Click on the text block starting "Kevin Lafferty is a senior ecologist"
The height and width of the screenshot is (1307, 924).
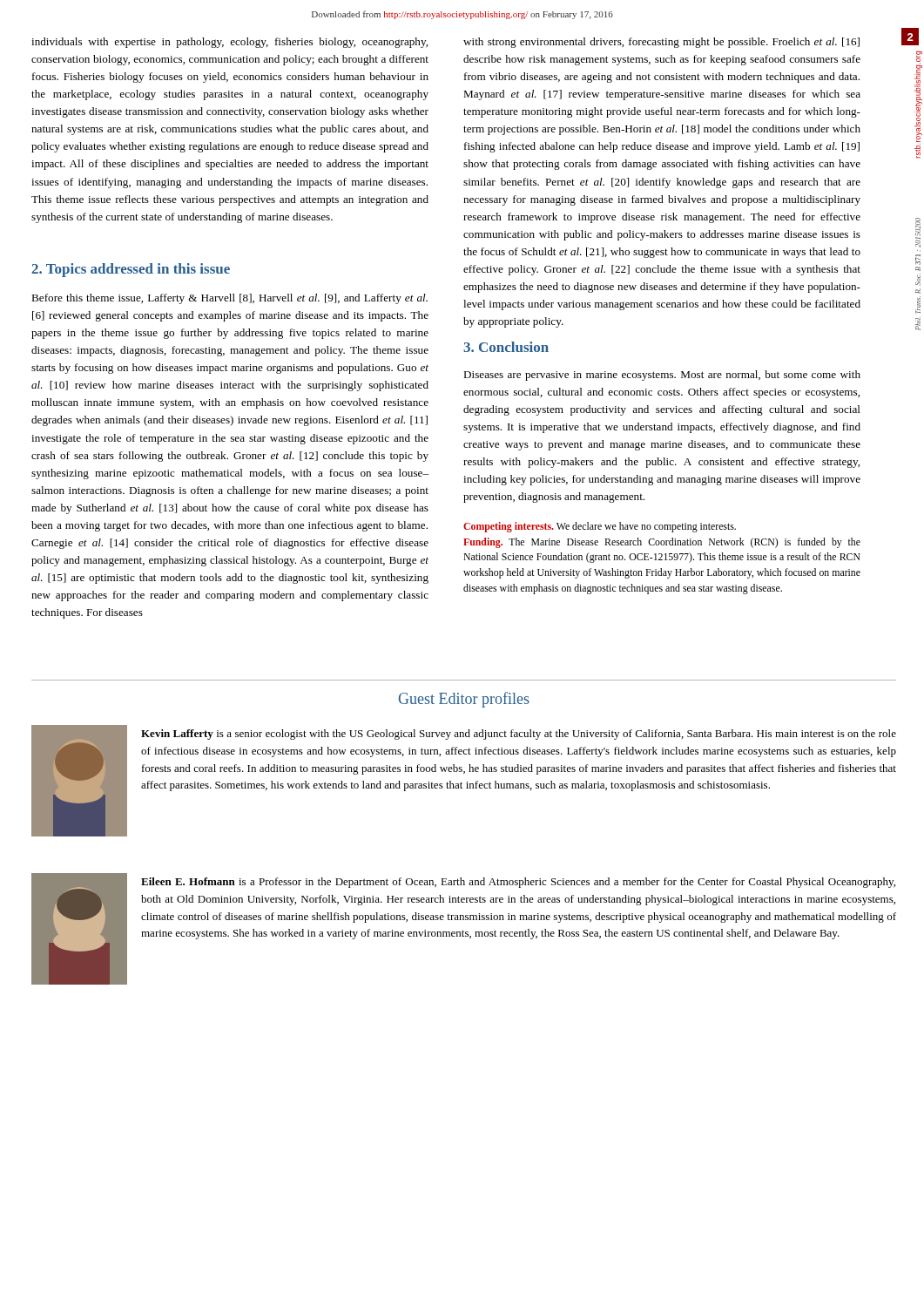(x=519, y=759)
